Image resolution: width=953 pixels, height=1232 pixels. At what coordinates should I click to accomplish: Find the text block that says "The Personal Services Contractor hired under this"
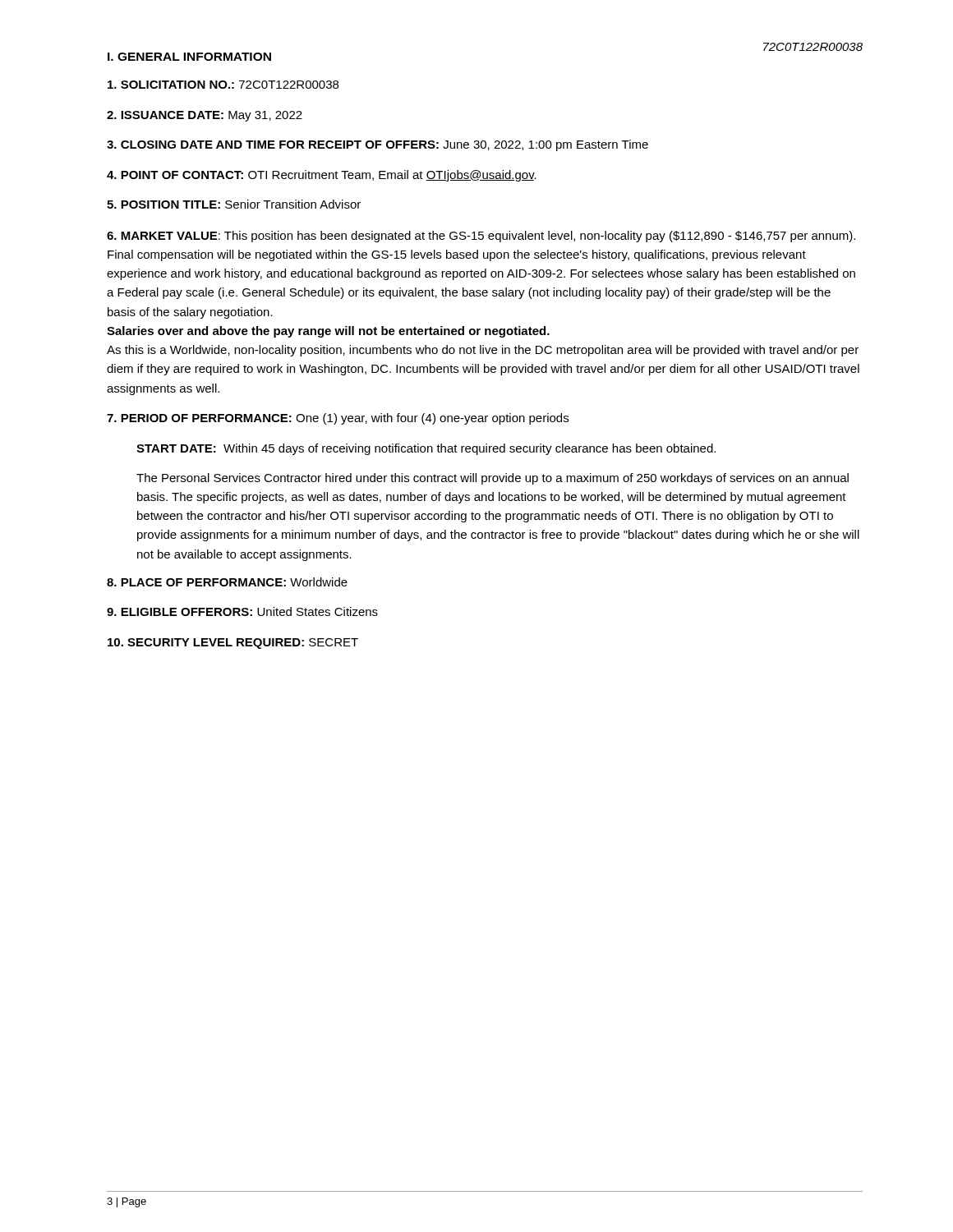point(498,515)
